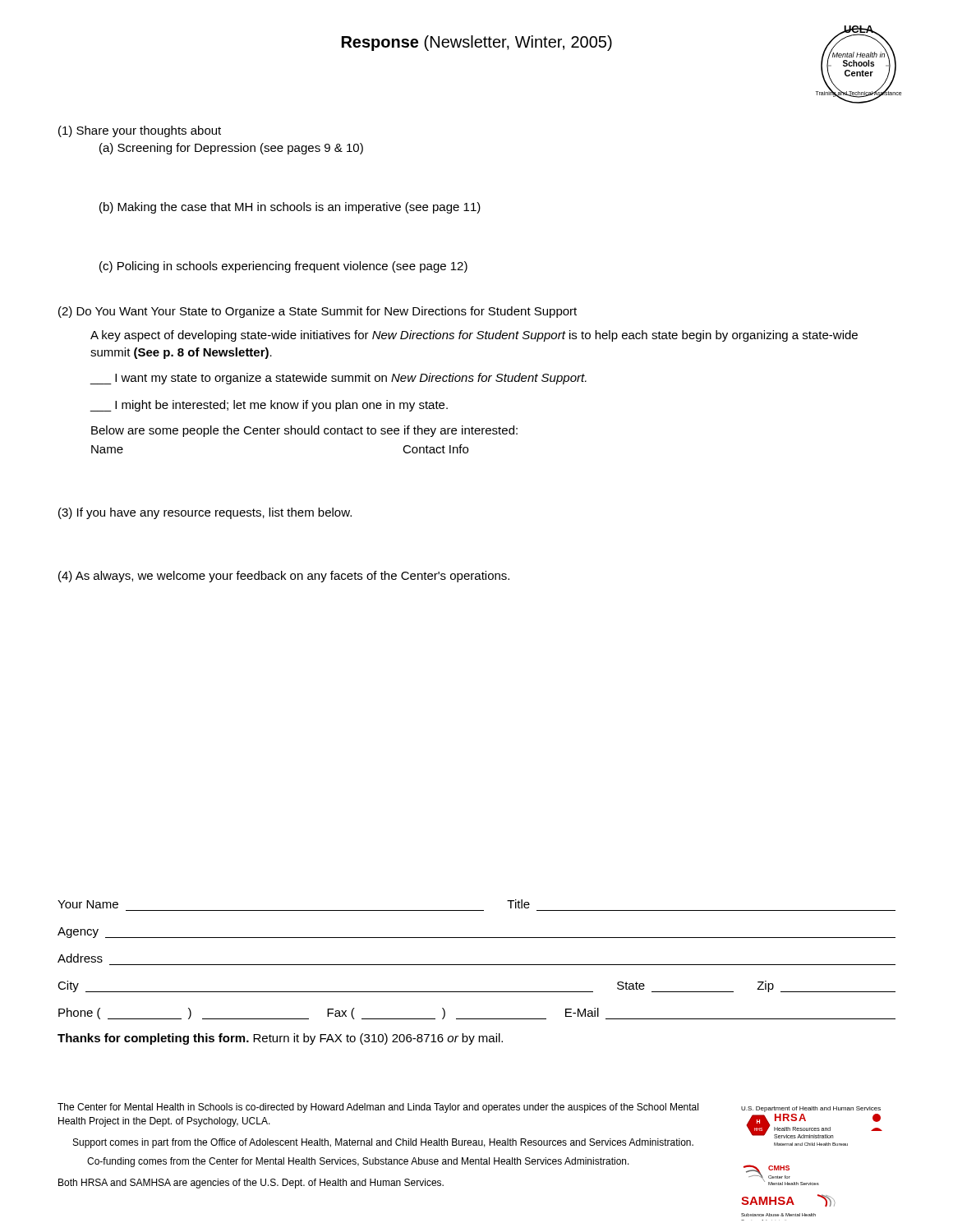Viewport: 953px width, 1232px height.
Task: Find the block starting "Support comes in part from the Office of"
Action: click(x=383, y=1142)
